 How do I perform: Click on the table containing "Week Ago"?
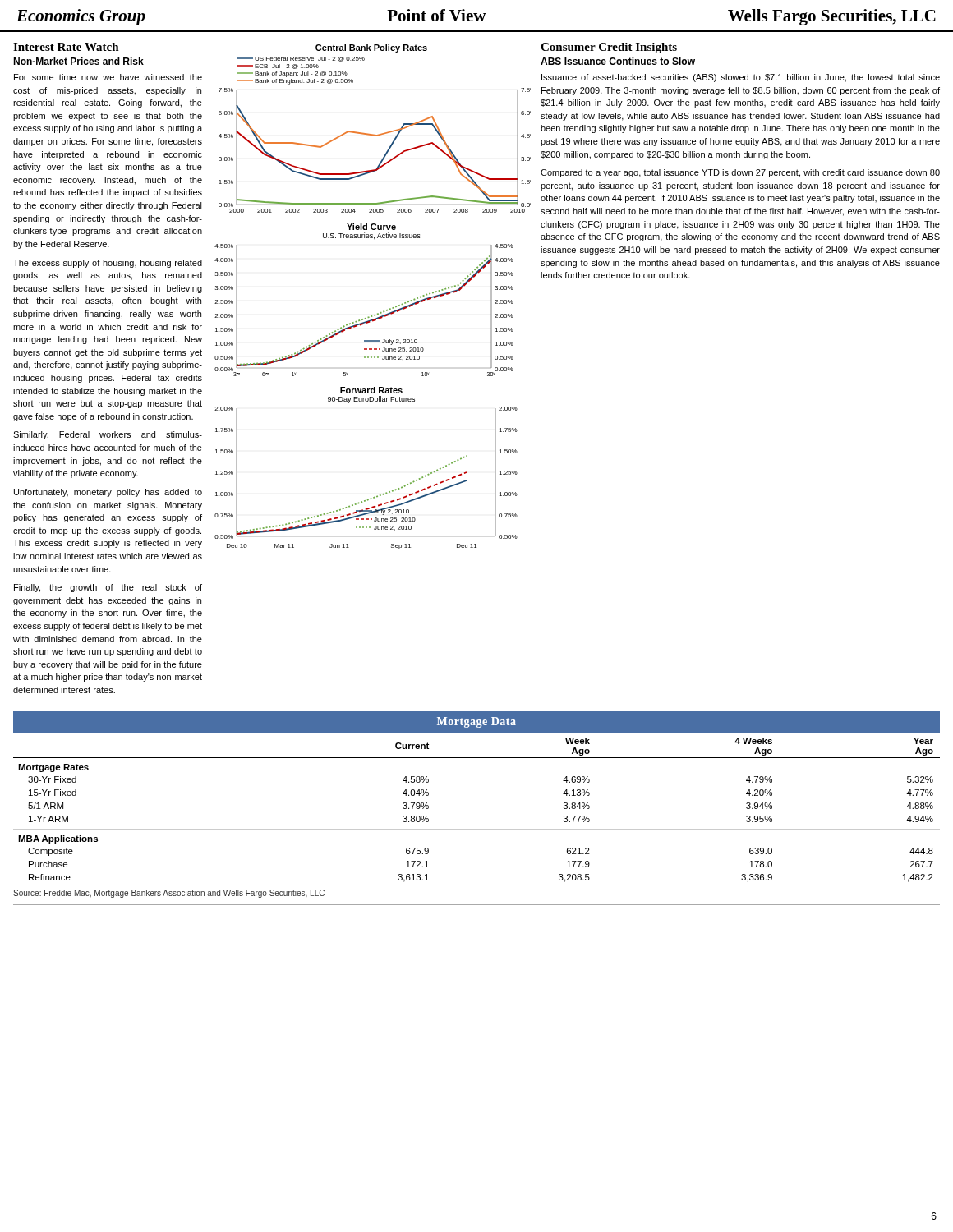[476, 798]
